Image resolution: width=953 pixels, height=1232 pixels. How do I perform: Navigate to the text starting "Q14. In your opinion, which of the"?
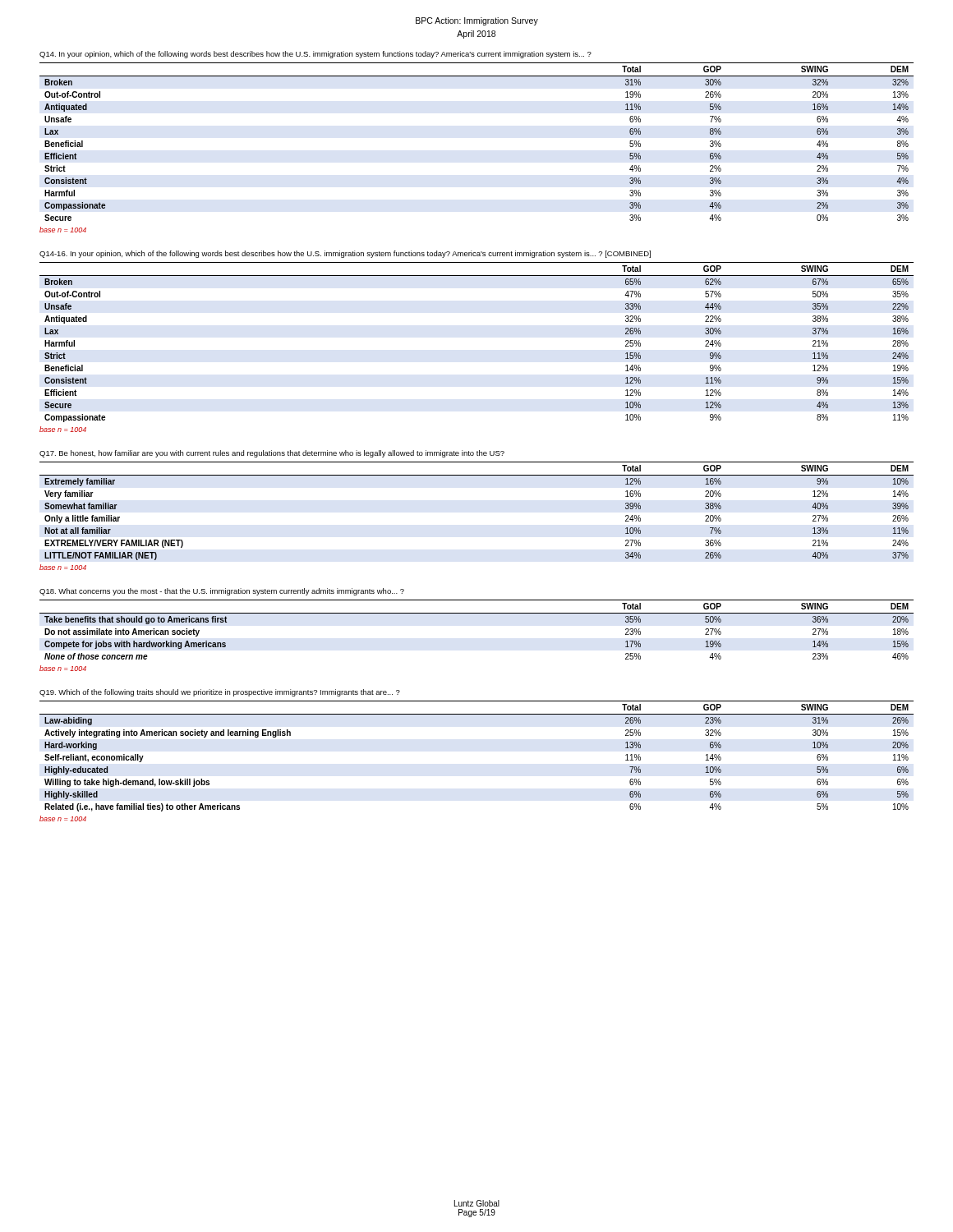[x=315, y=53]
